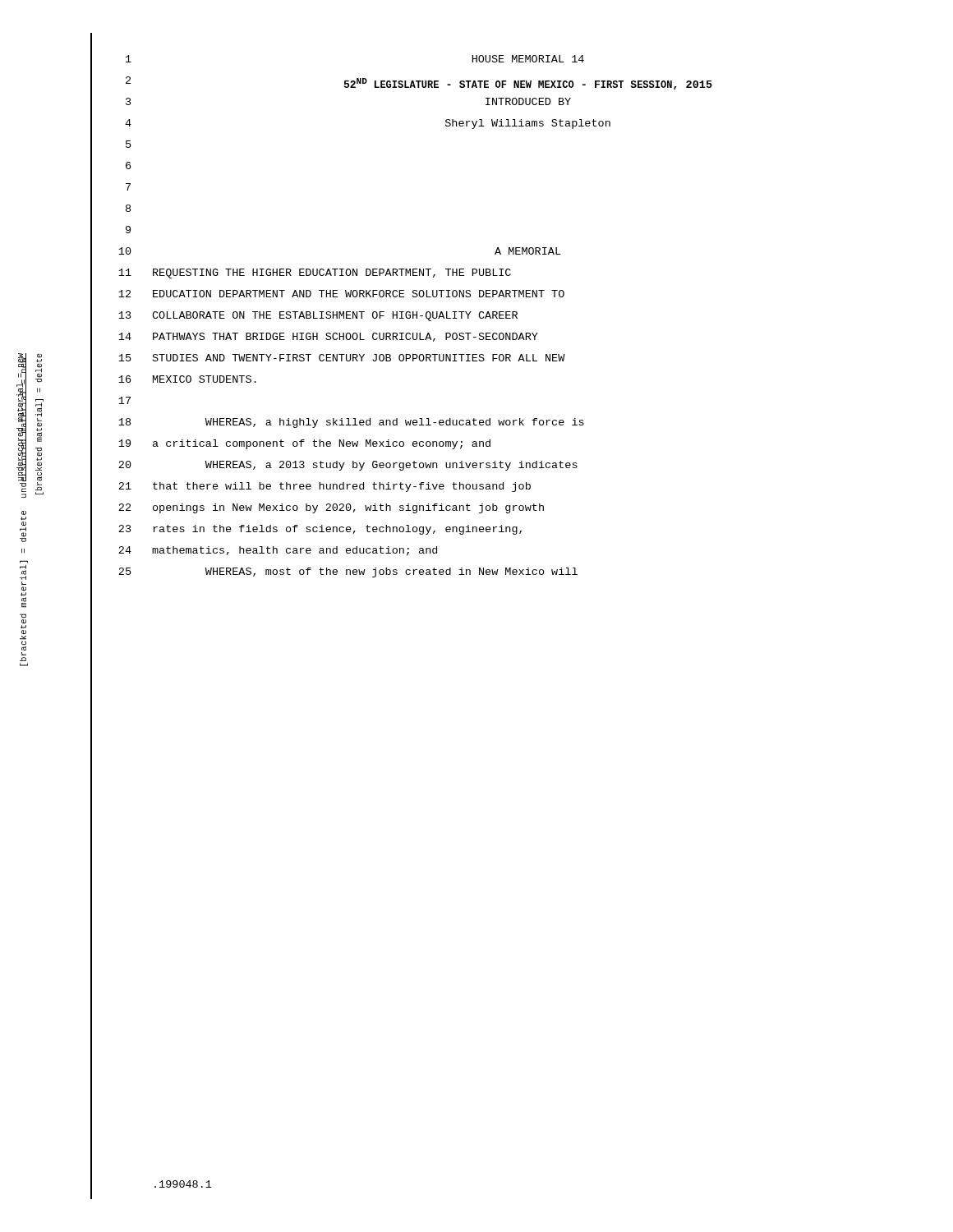Point to the block beginning "STUDIES AND TWENTY-FIRST"
953x1232 pixels.
358,359
